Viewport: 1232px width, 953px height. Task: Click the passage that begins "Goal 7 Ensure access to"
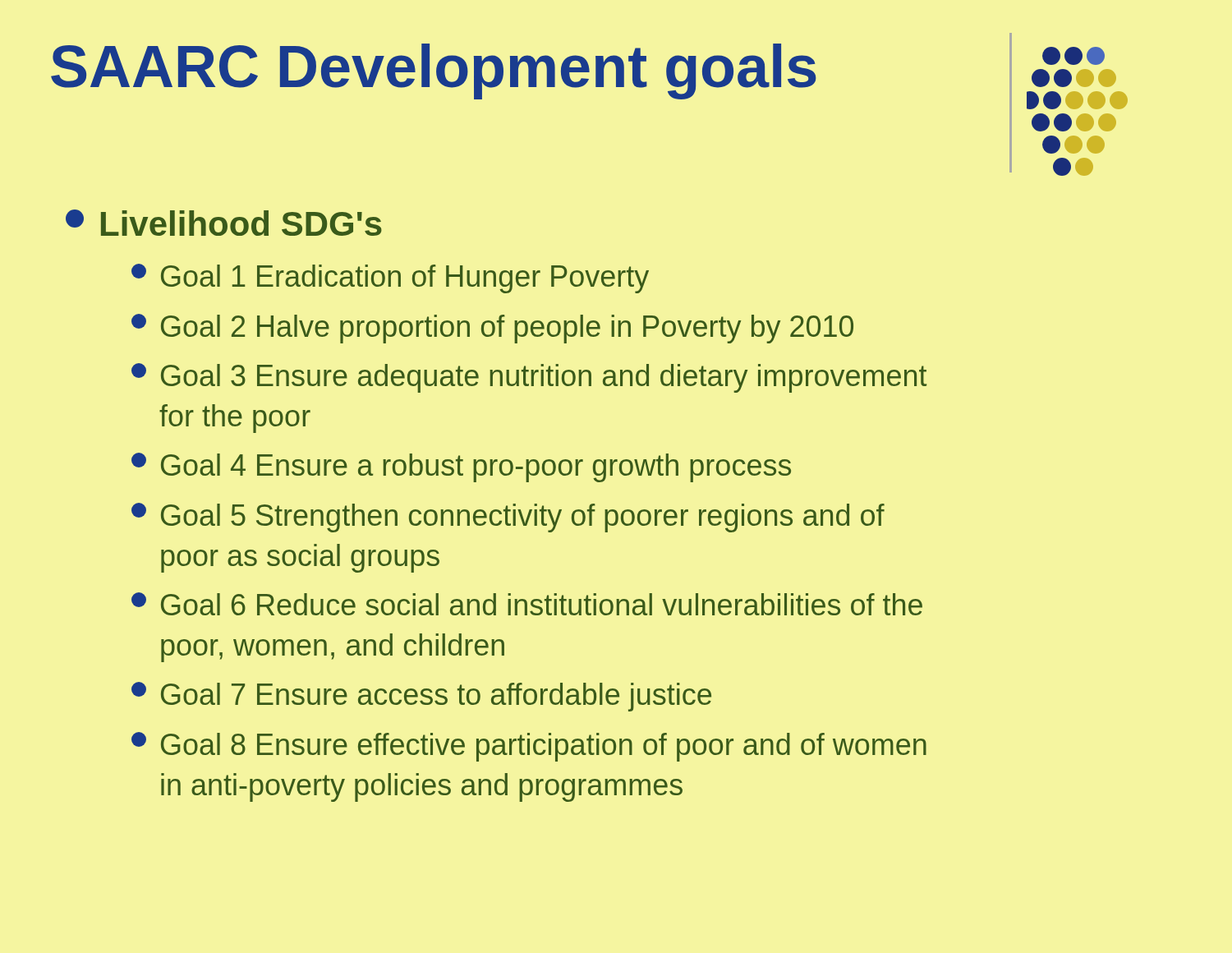click(x=422, y=696)
